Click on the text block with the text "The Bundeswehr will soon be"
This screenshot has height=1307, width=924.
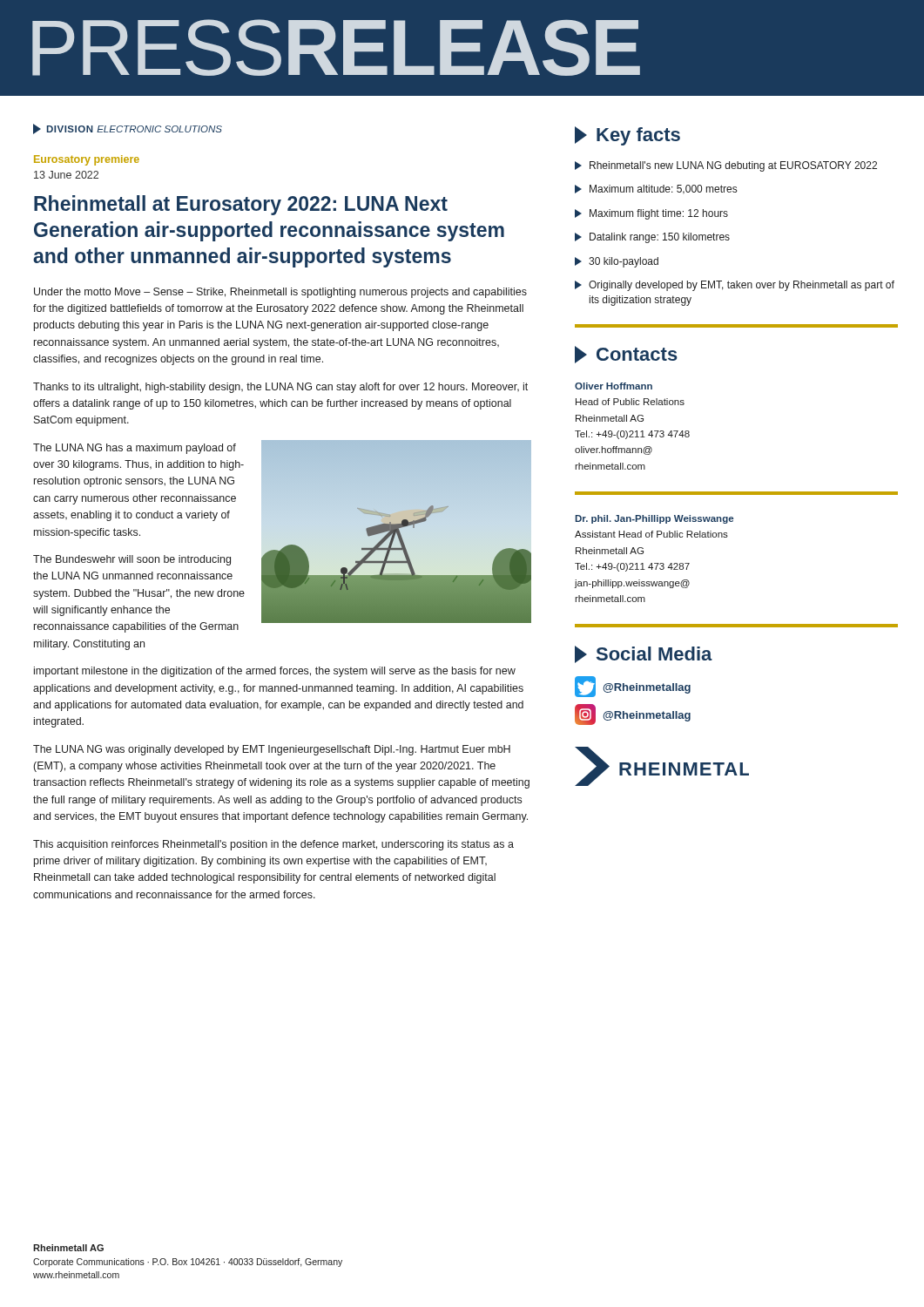click(139, 602)
